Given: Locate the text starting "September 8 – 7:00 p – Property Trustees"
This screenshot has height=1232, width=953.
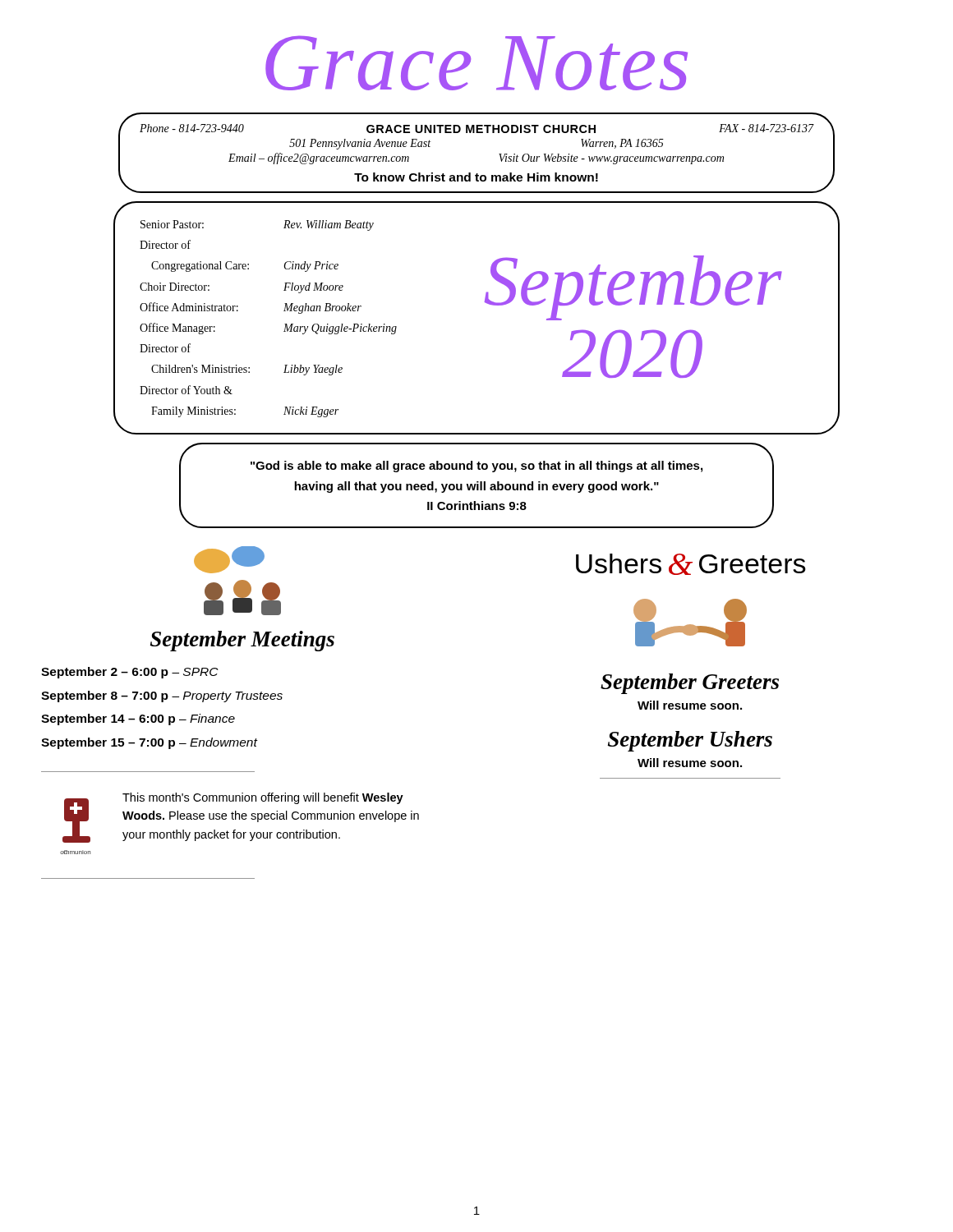Looking at the screenshot, I should [x=162, y=695].
